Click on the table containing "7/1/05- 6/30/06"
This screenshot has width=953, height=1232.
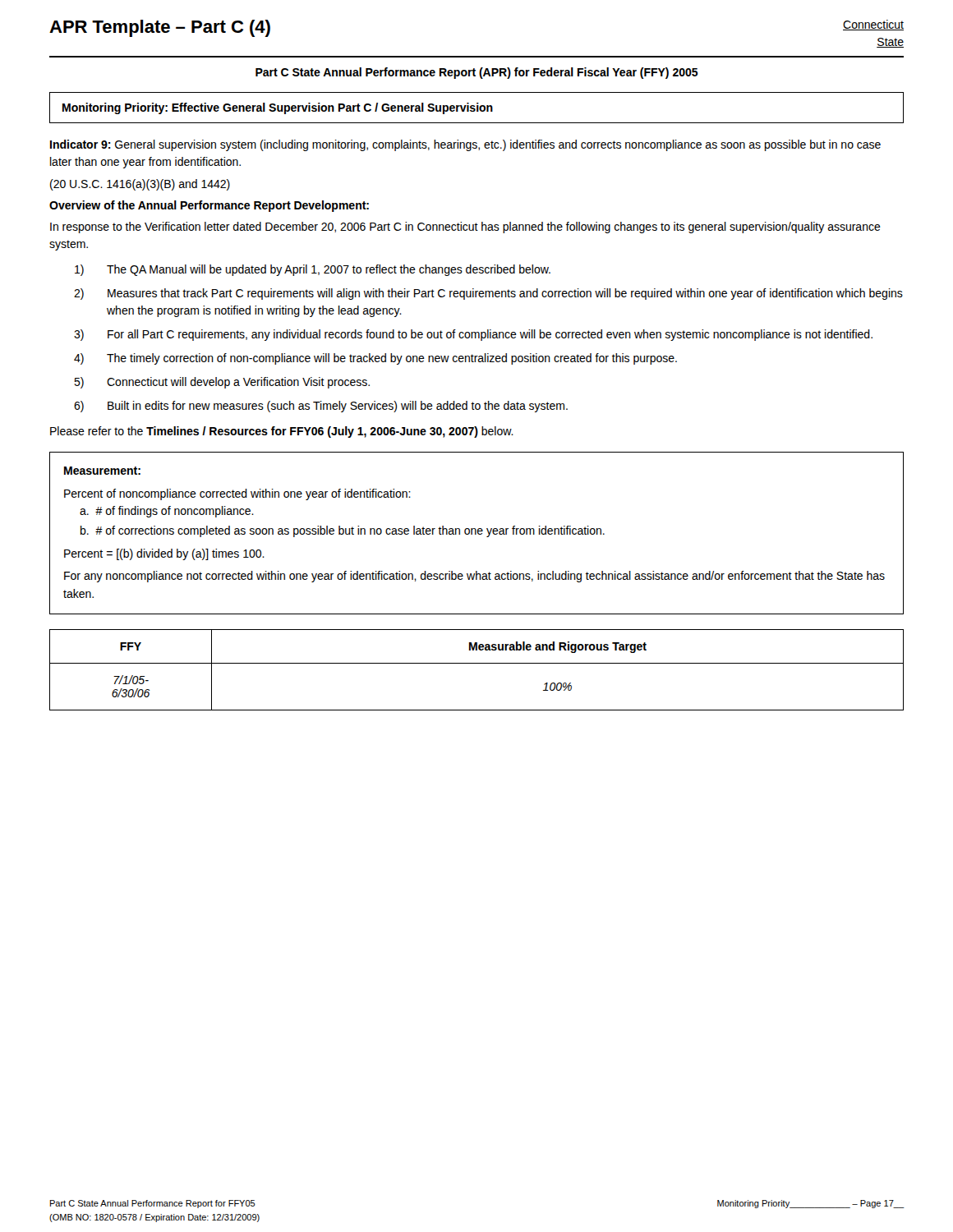click(x=476, y=670)
